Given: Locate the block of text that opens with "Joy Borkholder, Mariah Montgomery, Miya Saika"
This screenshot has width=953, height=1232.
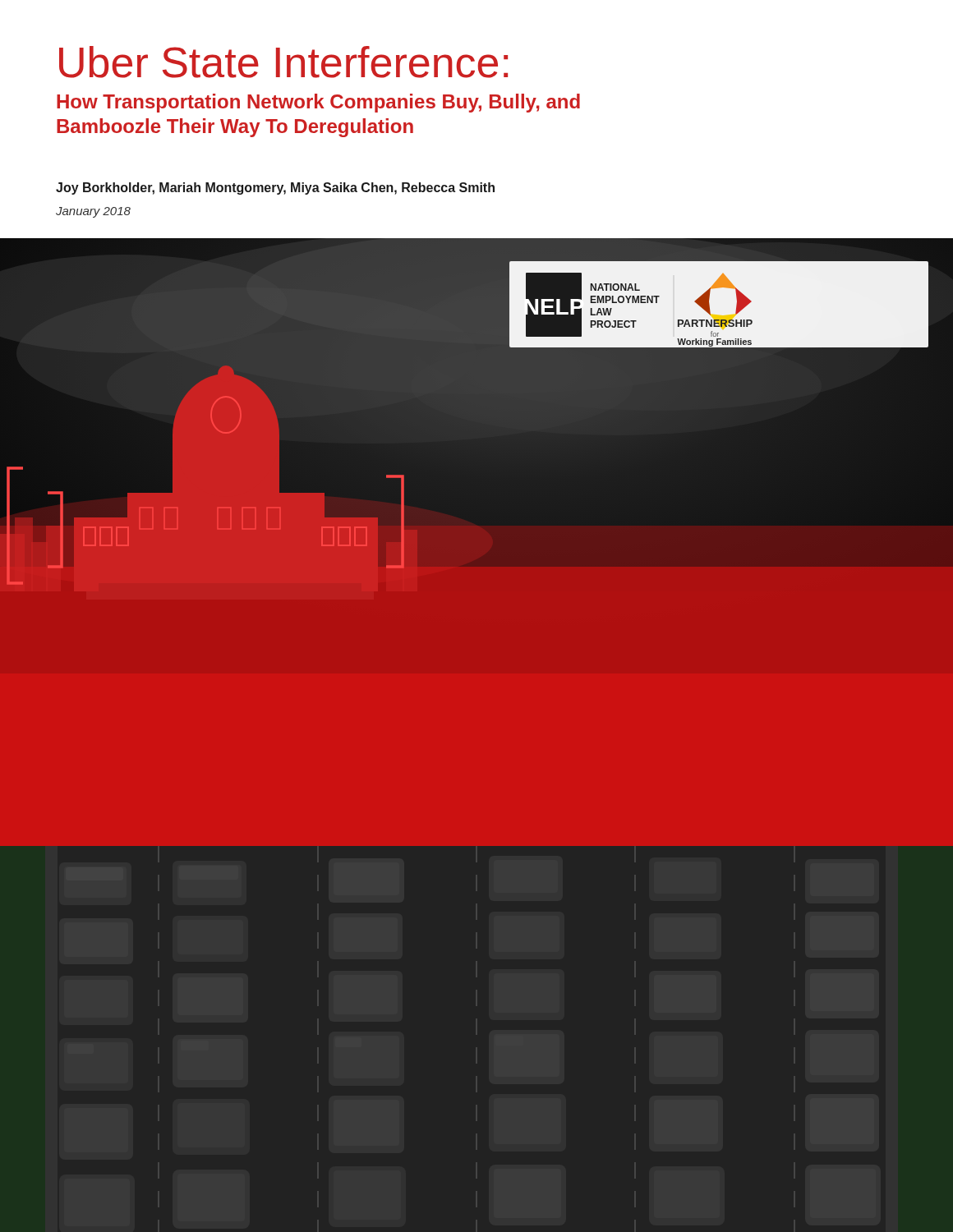Looking at the screenshot, I should pyautogui.click(x=368, y=188).
